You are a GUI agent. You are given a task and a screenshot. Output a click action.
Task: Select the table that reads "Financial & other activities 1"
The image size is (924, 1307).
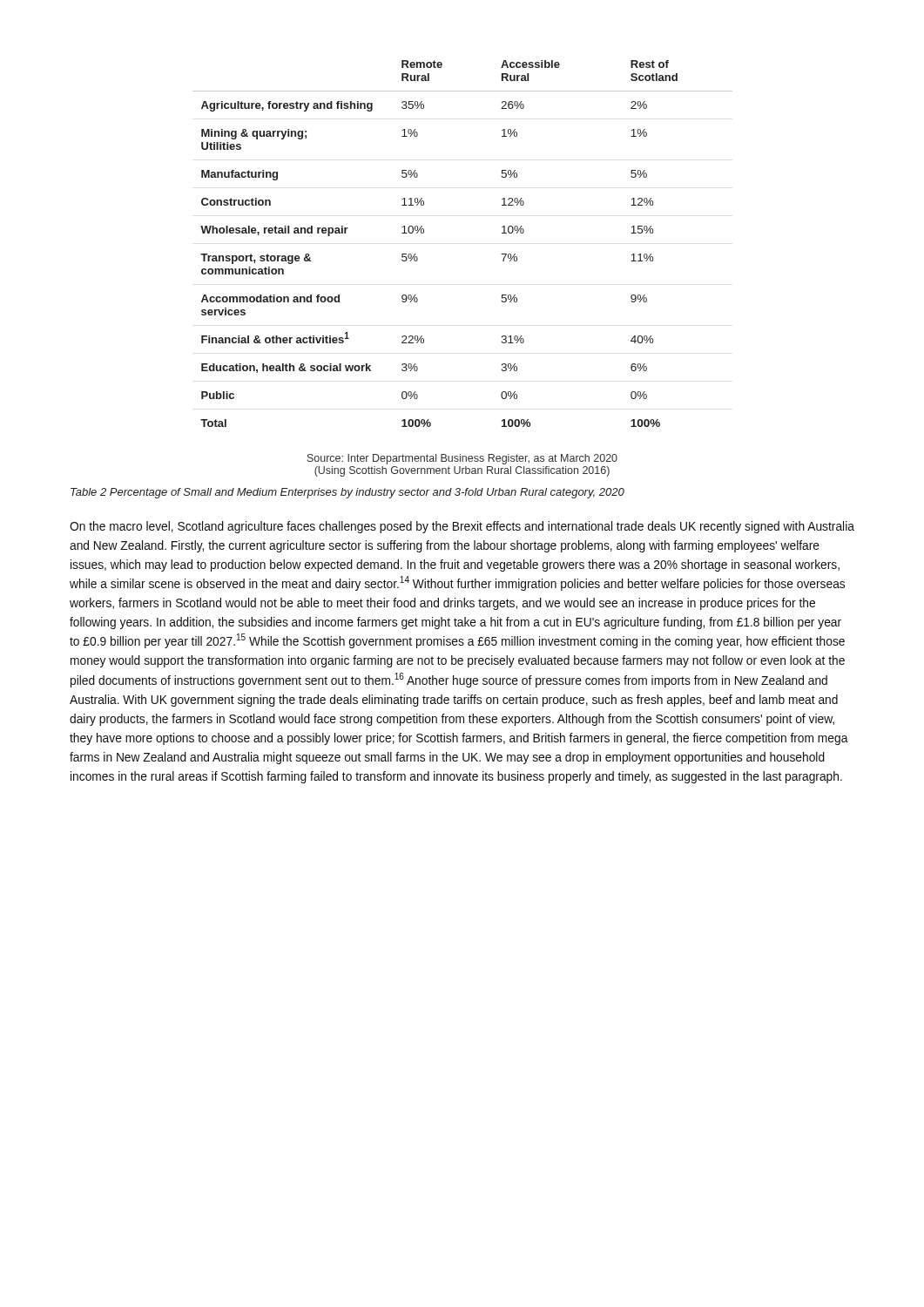(x=462, y=244)
